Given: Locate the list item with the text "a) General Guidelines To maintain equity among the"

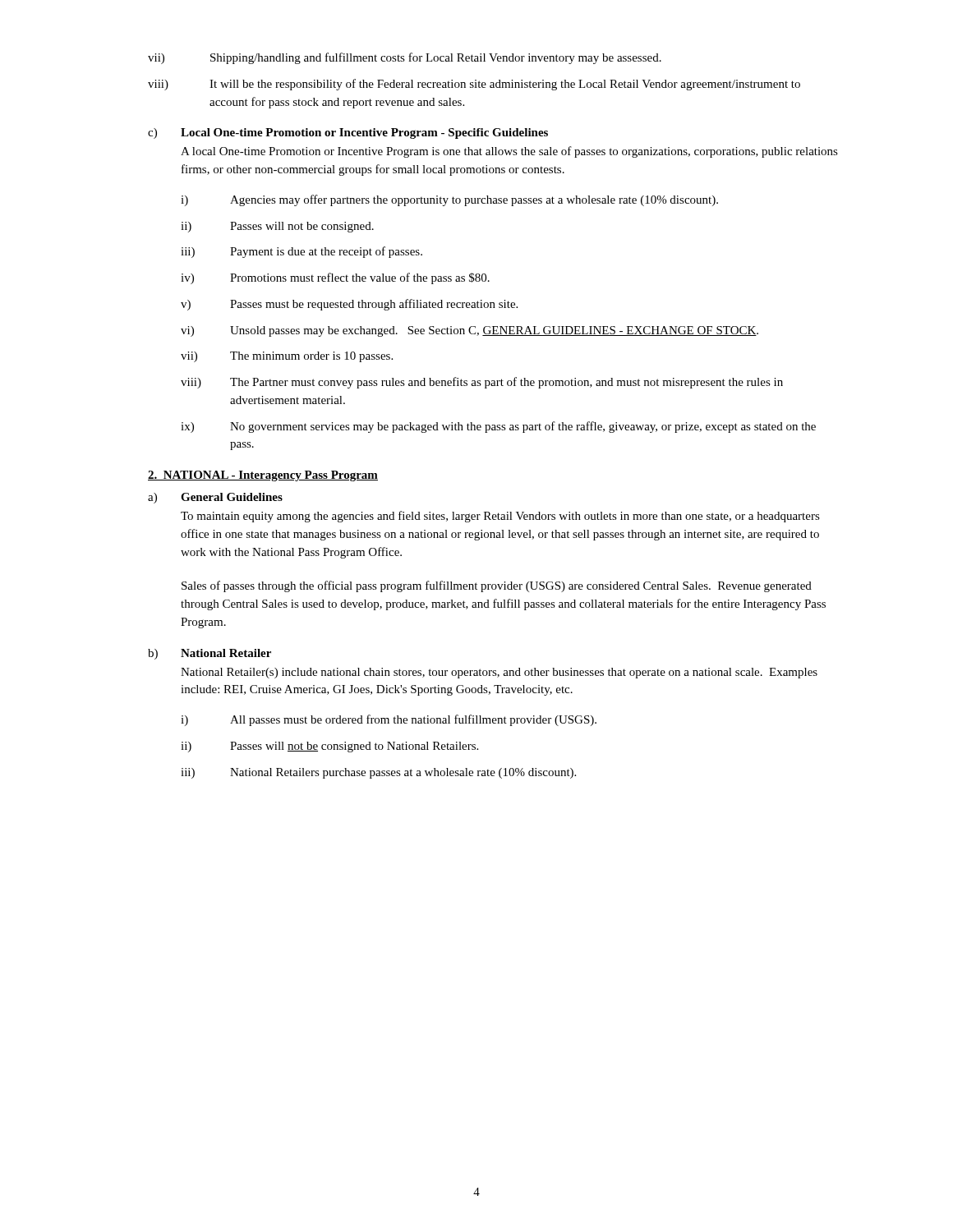Looking at the screenshot, I should click(x=493, y=530).
